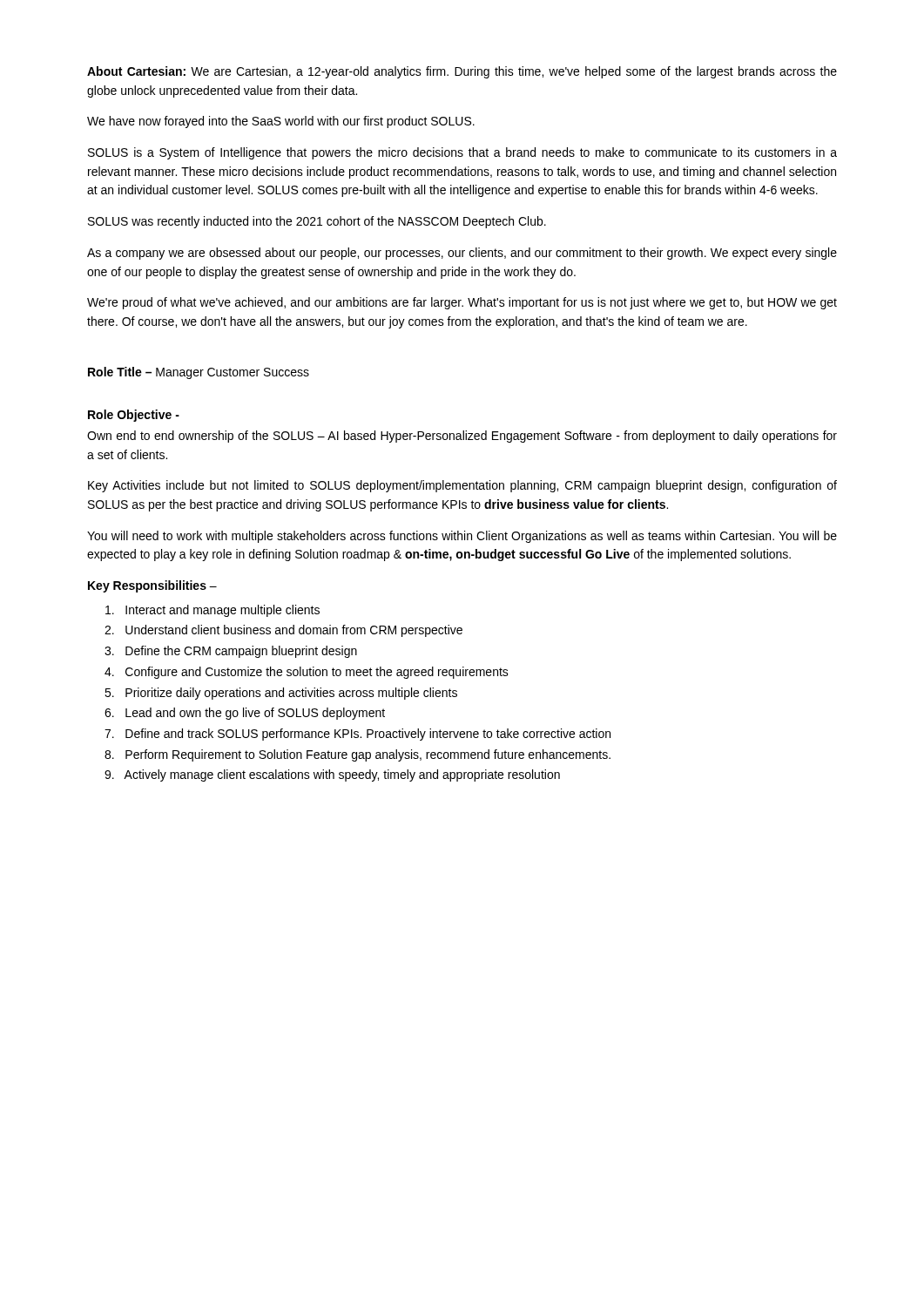Viewport: 924px width, 1307px height.
Task: Find the passage starting "About Cartesian: We are Cartesian, a"
Action: point(462,81)
